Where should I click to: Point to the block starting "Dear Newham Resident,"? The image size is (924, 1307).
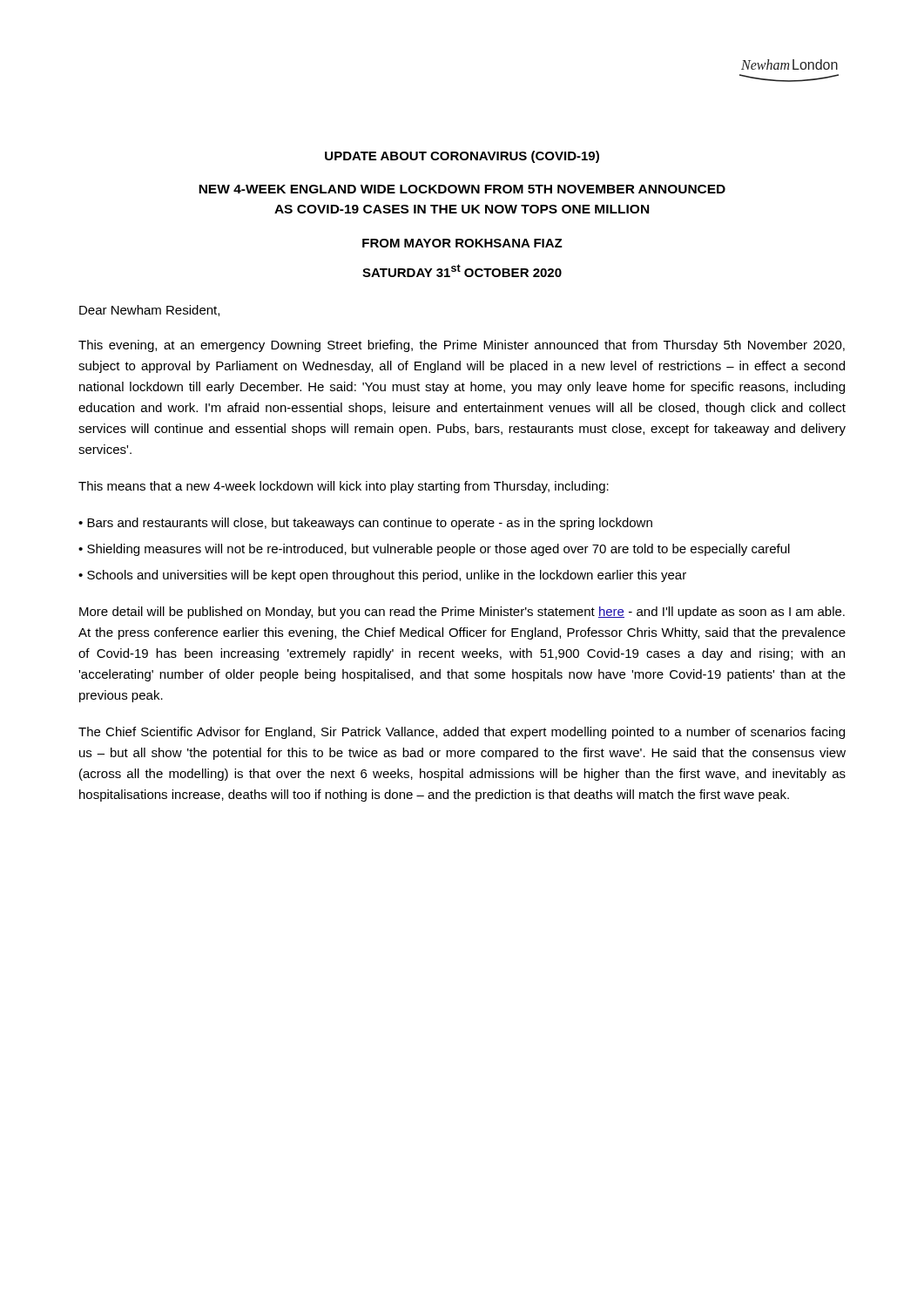coord(150,309)
